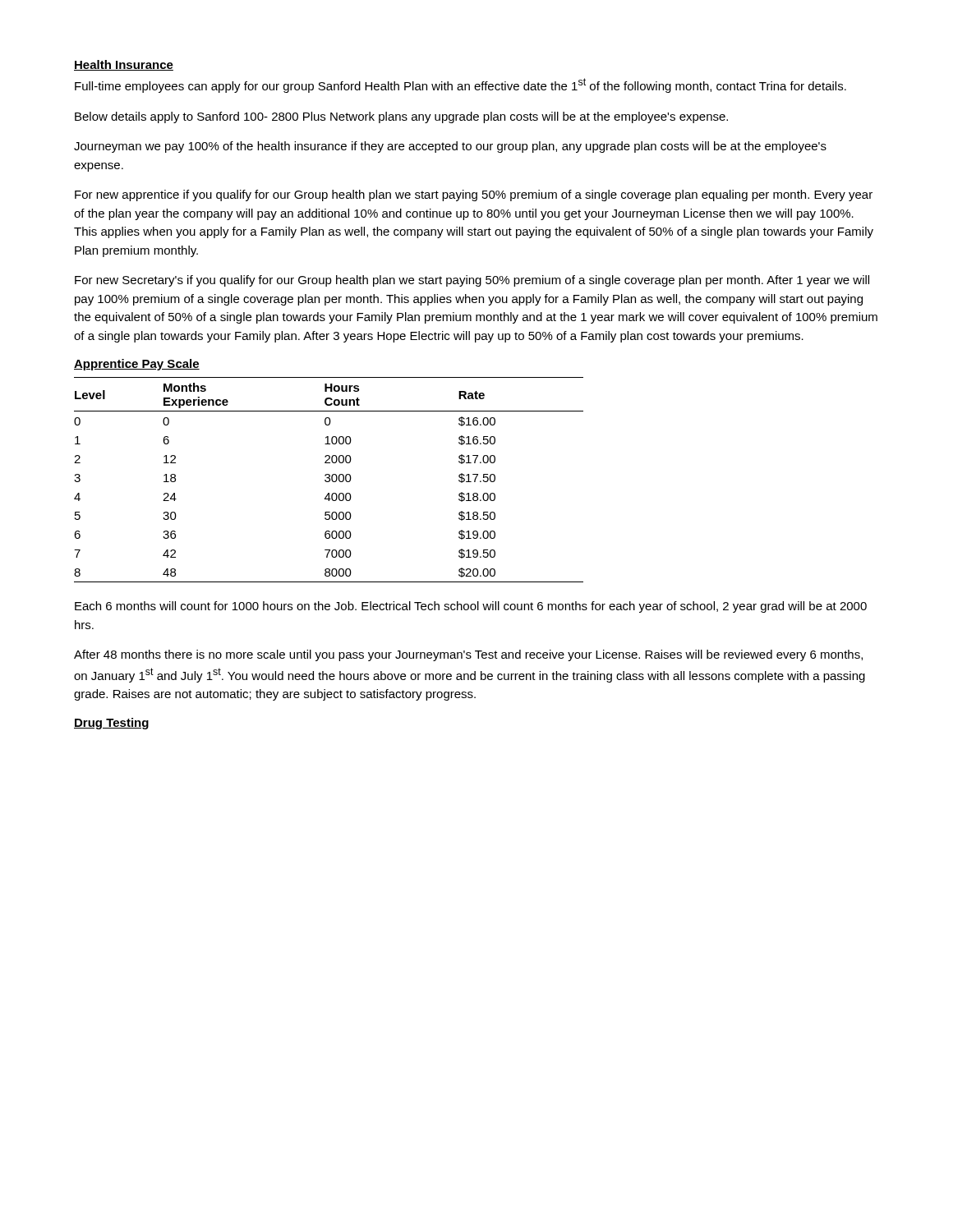The image size is (953, 1232).
Task: Locate the text block containing "Below details apply to Sanford 100- 2800"
Action: coord(402,116)
